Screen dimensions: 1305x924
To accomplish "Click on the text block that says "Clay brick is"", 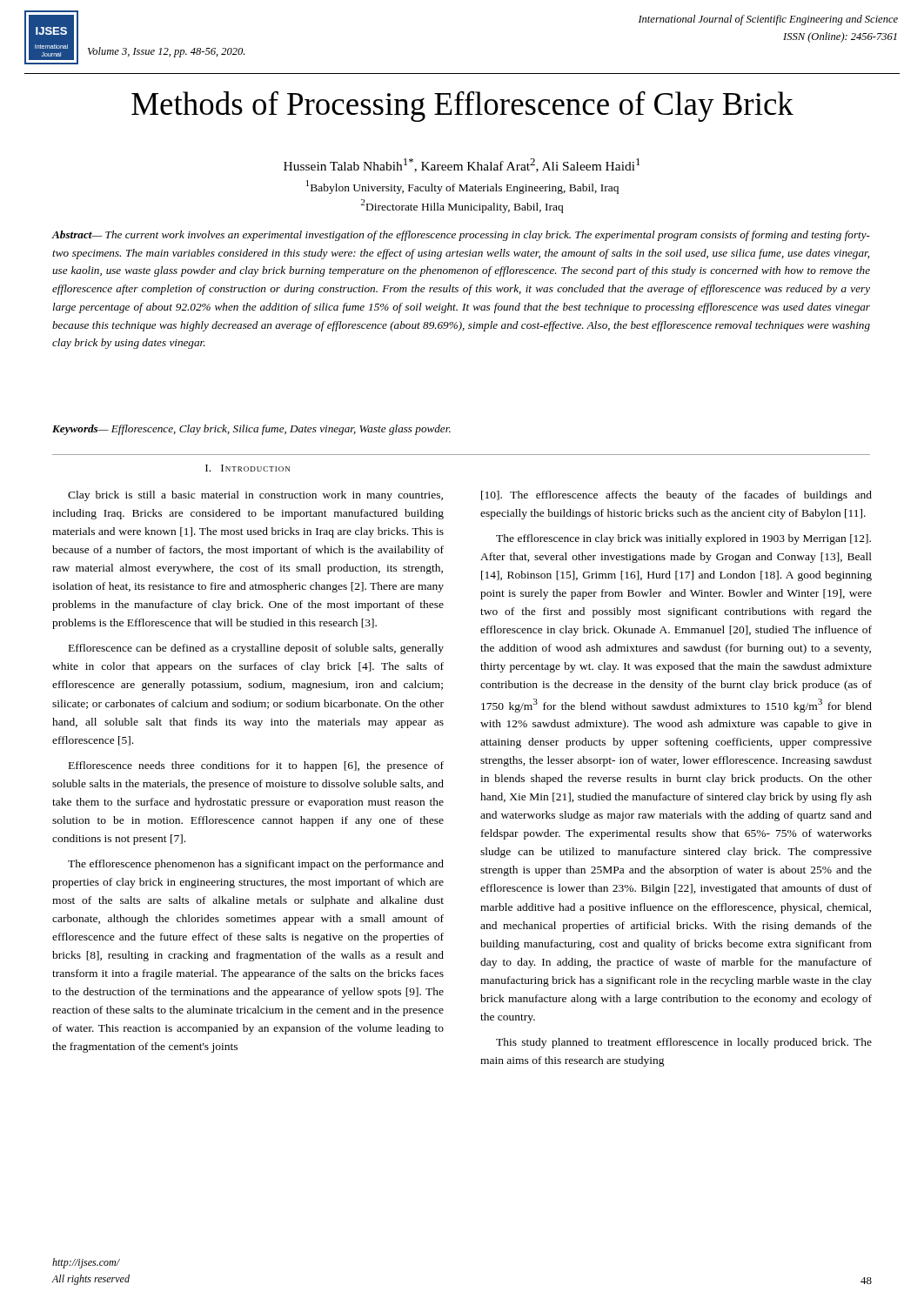I will tap(248, 559).
